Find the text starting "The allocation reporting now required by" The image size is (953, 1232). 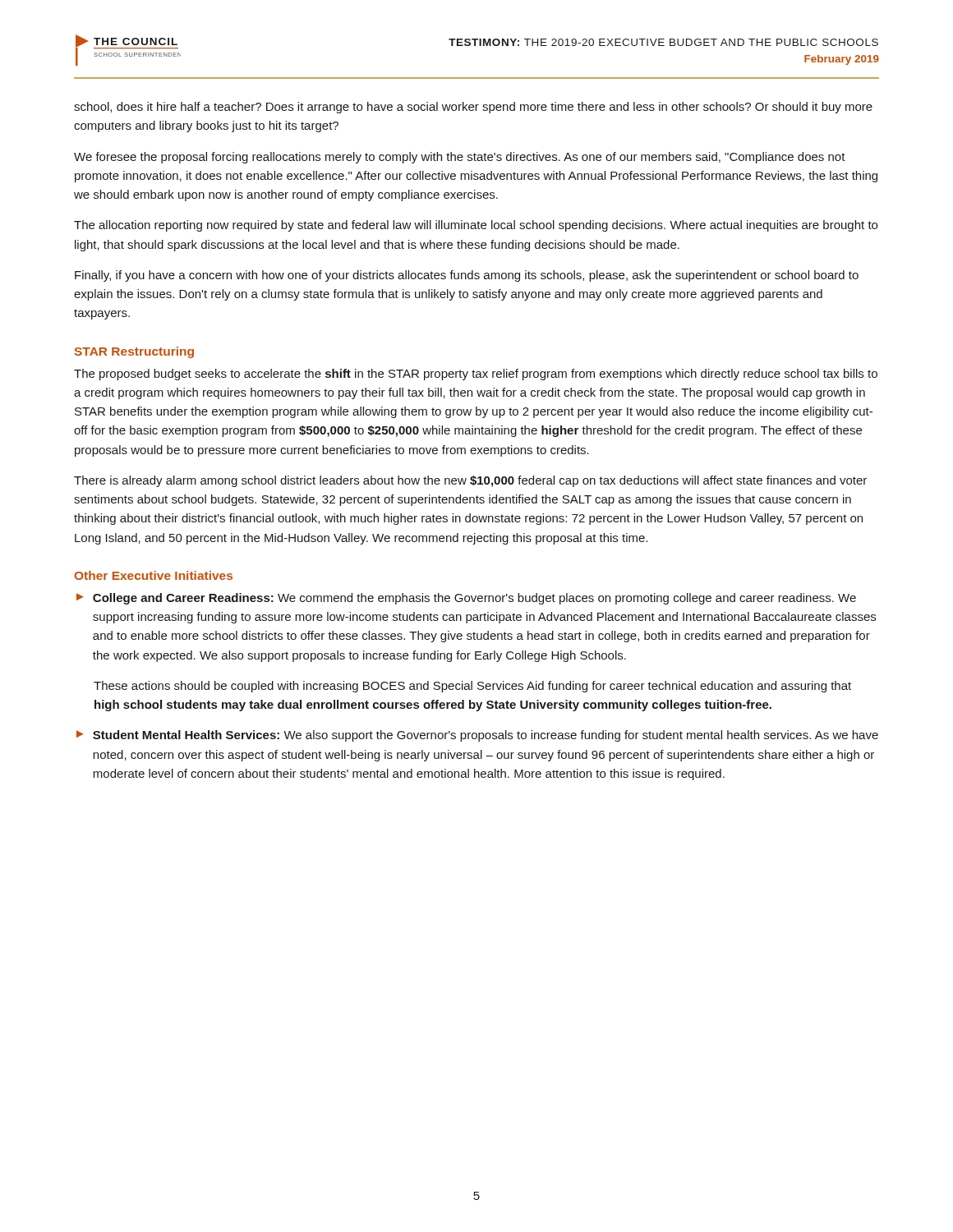[476, 234]
